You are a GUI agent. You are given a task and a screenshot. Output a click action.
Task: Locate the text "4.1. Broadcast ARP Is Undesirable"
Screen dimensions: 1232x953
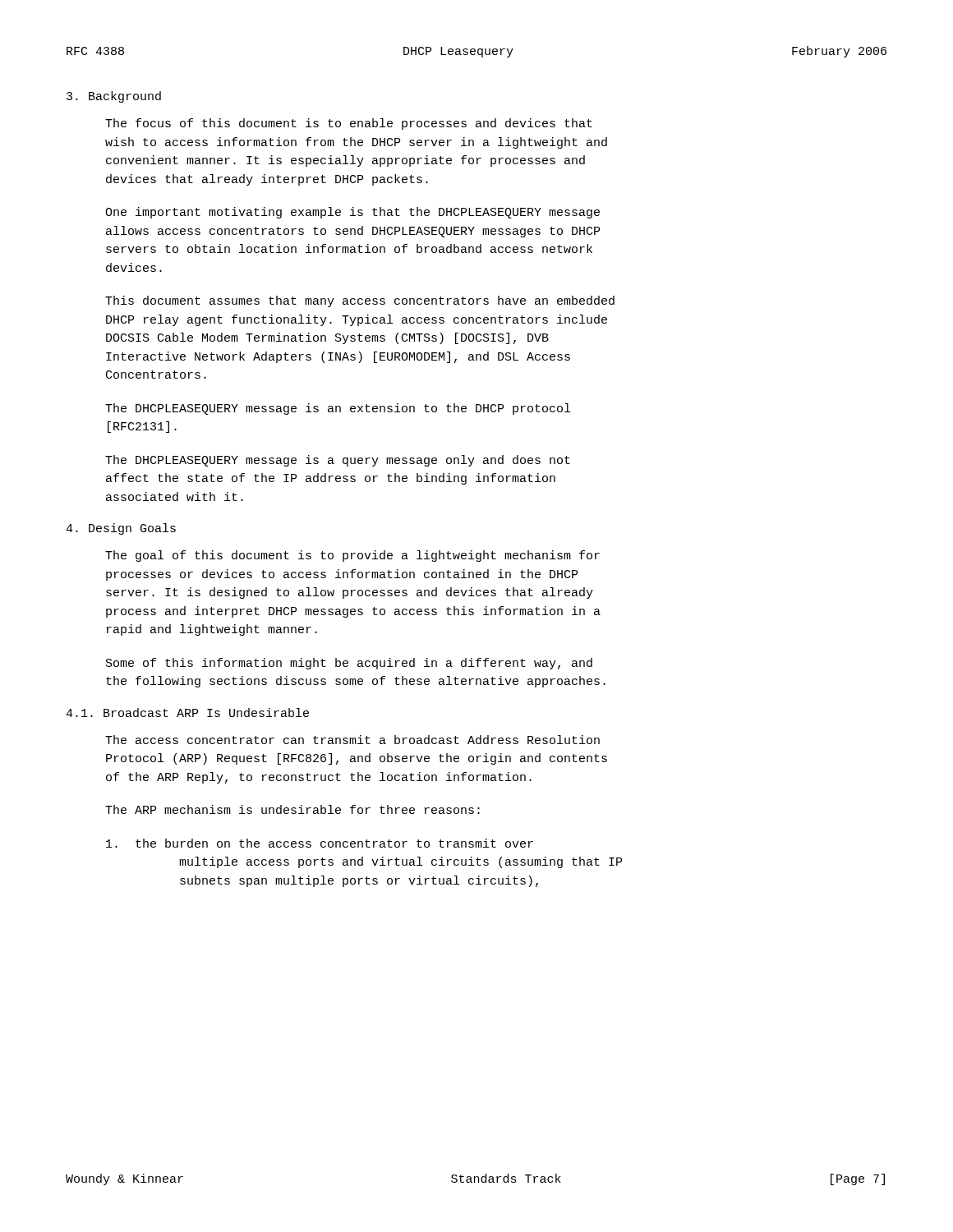pyautogui.click(x=188, y=714)
